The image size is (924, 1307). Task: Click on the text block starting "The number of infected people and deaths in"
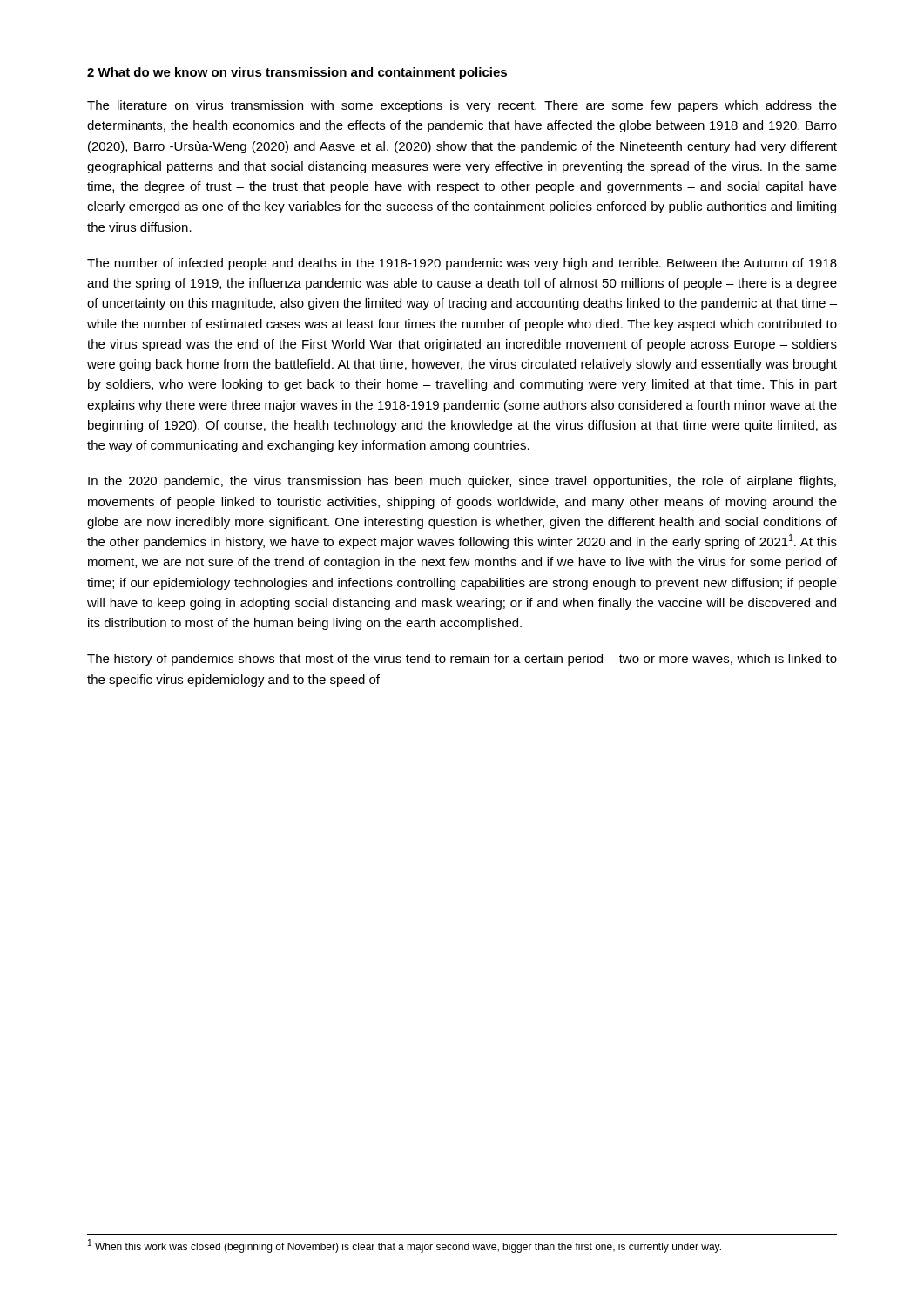(x=462, y=354)
